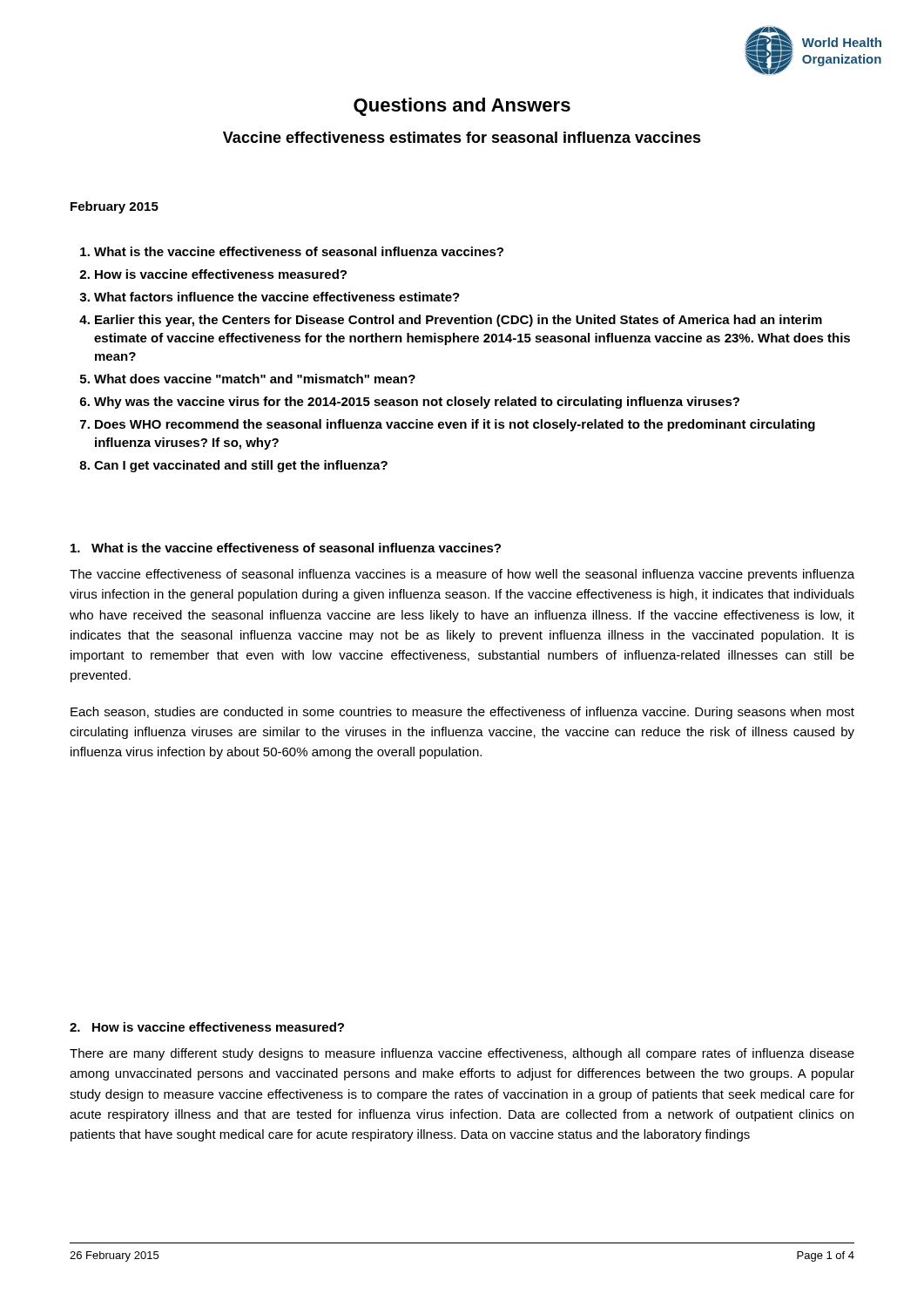Image resolution: width=924 pixels, height=1307 pixels.
Task: Locate the element starting "2. How is"
Action: (x=207, y=1027)
